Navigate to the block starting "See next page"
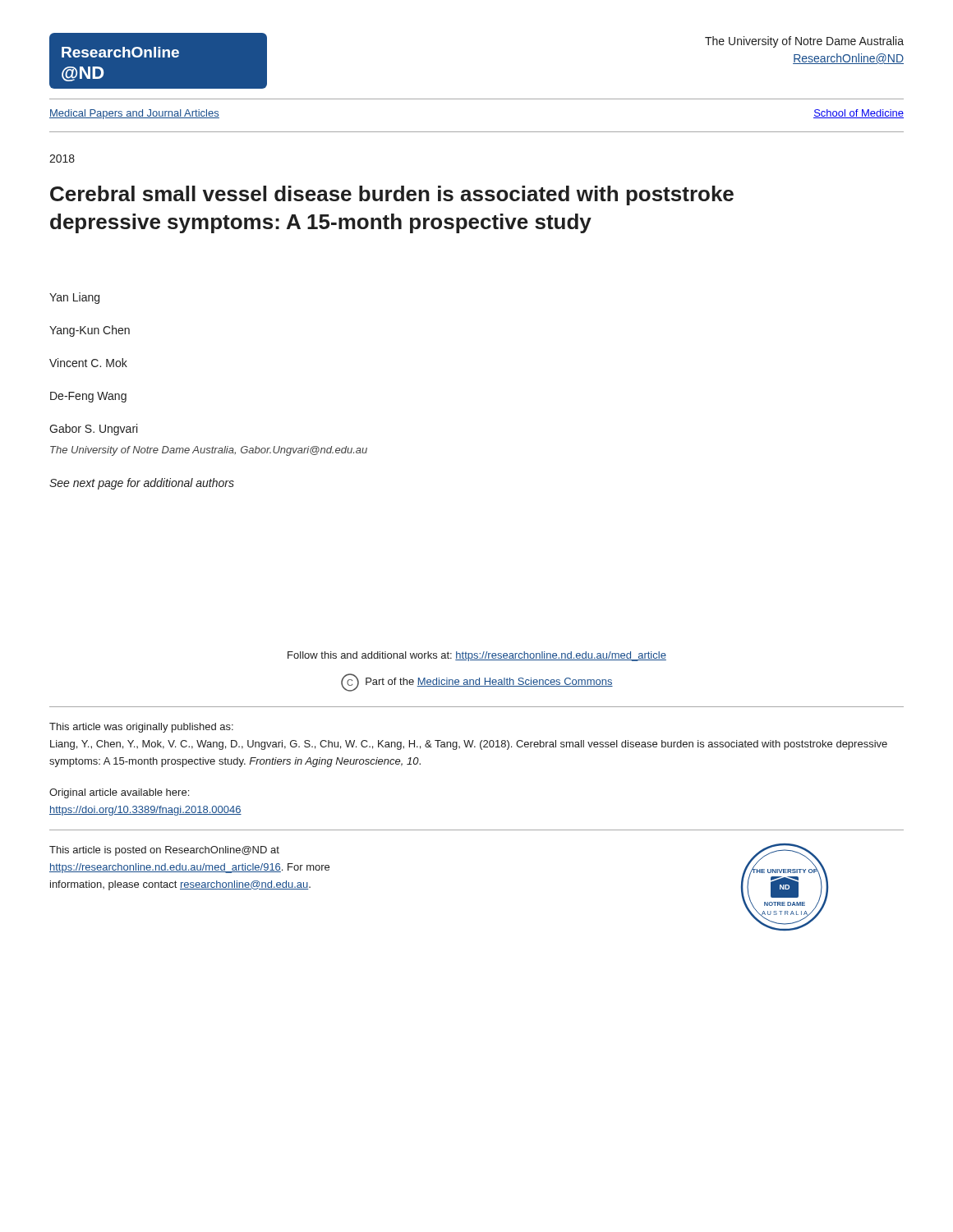This screenshot has height=1232, width=953. (x=142, y=483)
